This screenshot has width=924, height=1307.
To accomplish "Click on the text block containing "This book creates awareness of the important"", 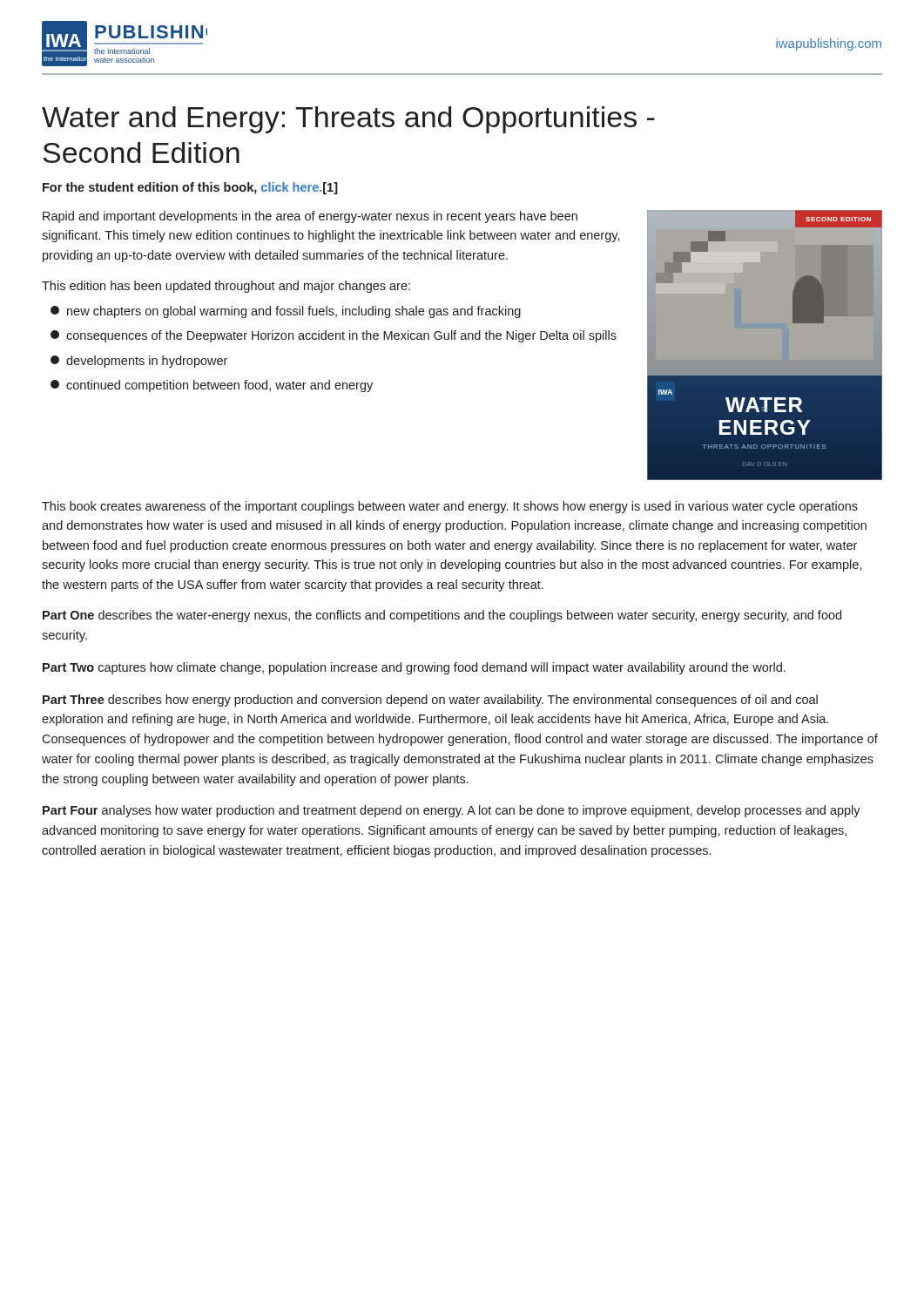I will click(x=455, y=545).
